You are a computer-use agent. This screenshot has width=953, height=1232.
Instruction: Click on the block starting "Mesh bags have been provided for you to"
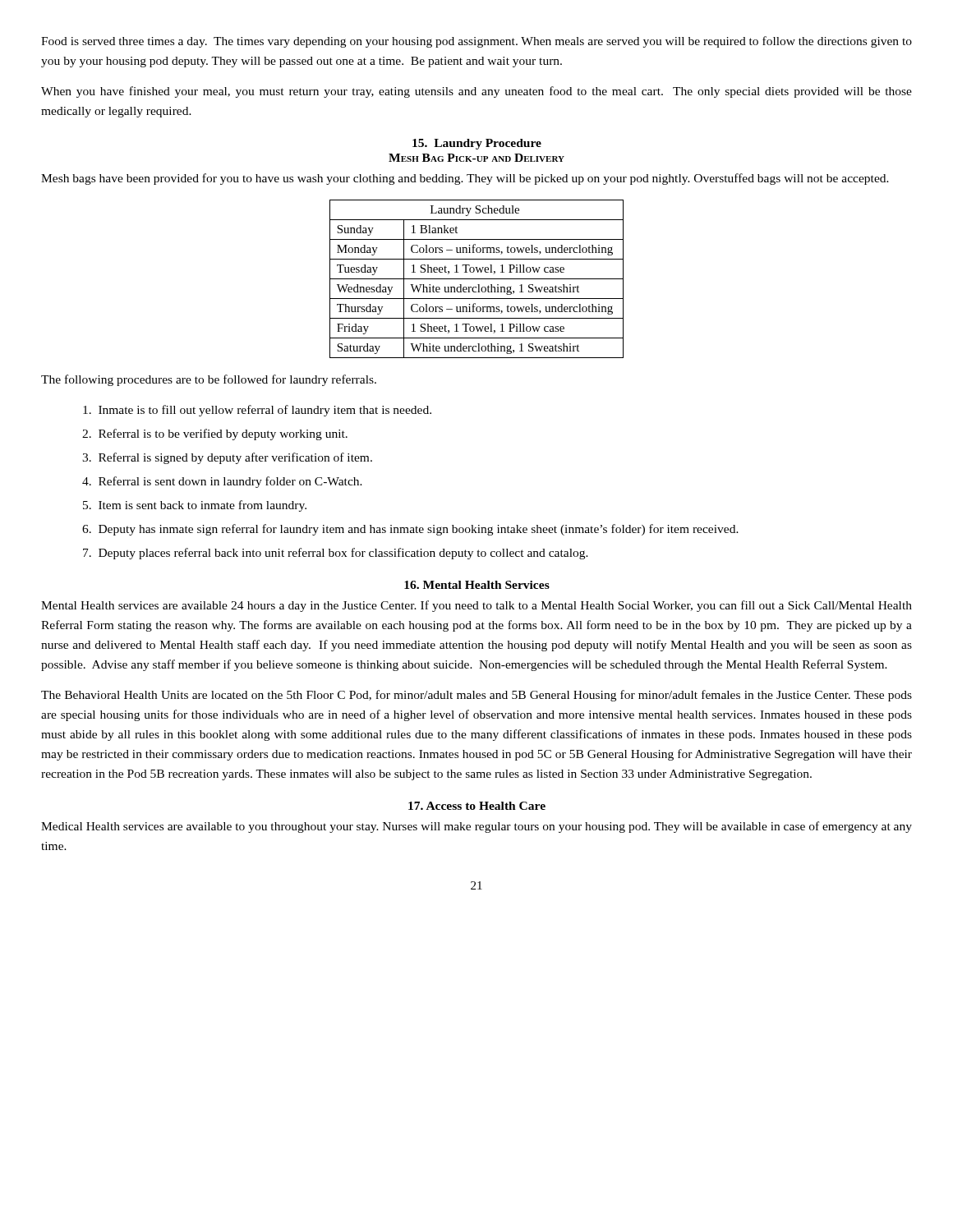(465, 178)
